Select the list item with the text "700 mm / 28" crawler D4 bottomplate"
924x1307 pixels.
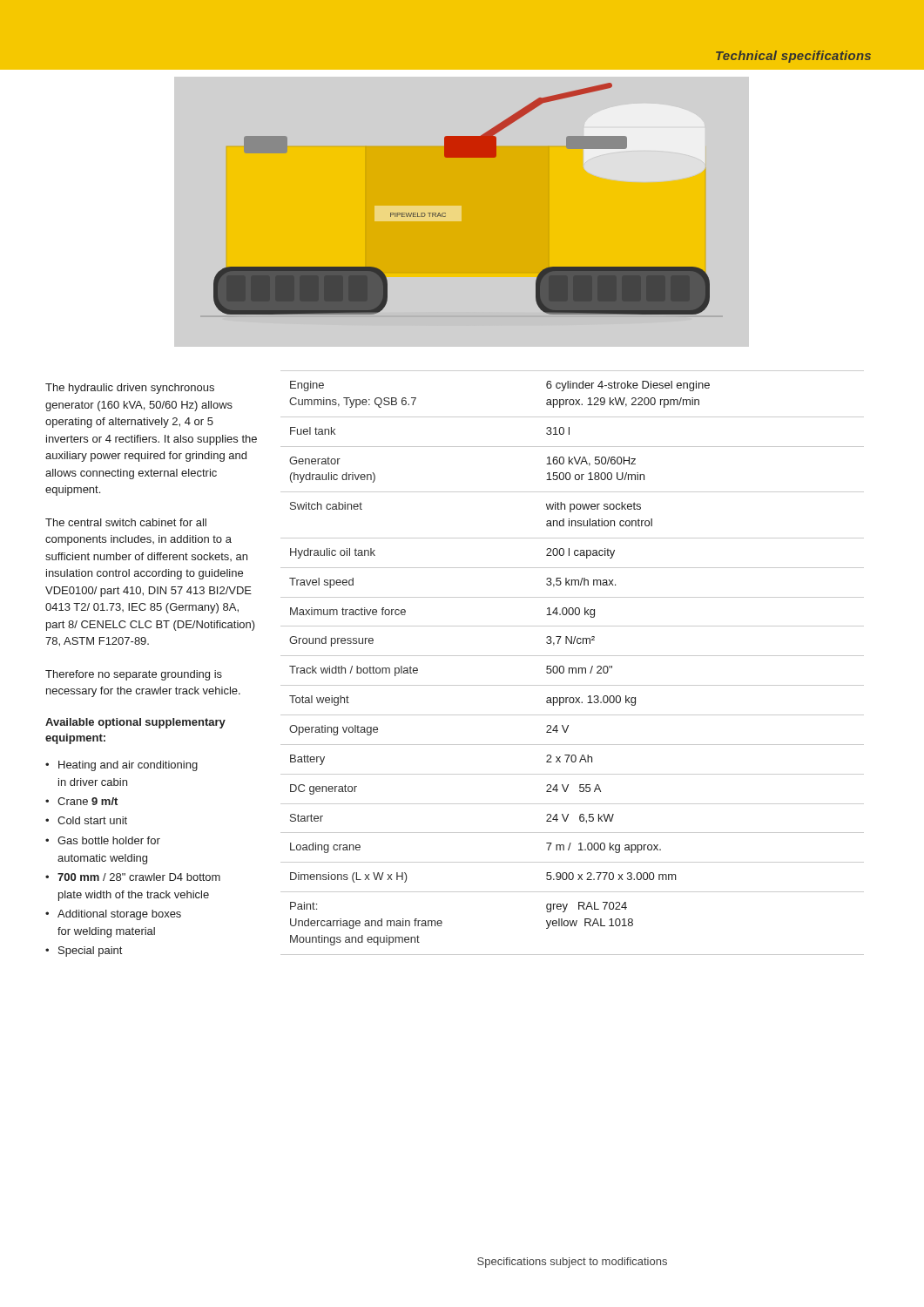[x=139, y=886]
